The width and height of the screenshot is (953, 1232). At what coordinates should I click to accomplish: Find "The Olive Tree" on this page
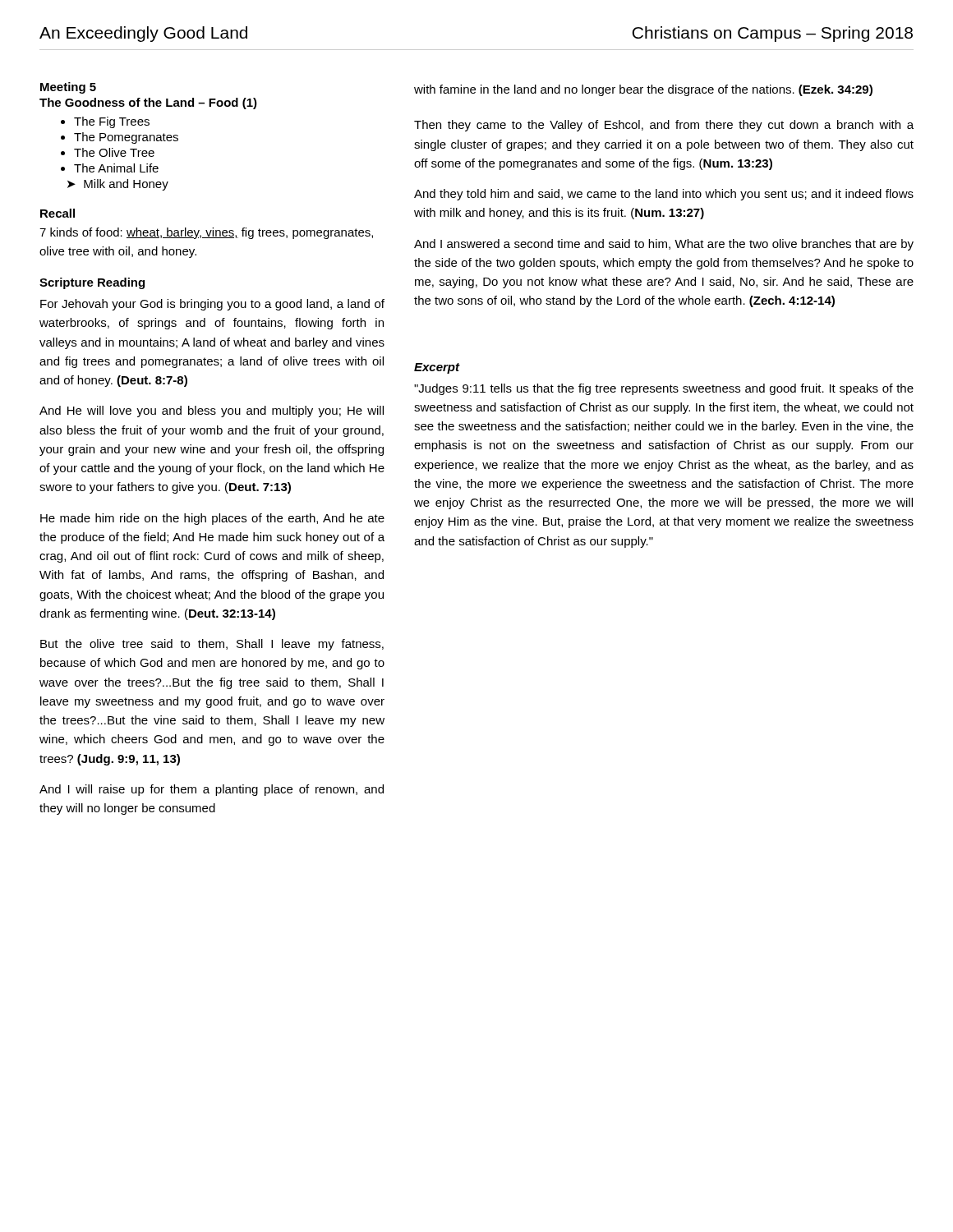[114, 152]
